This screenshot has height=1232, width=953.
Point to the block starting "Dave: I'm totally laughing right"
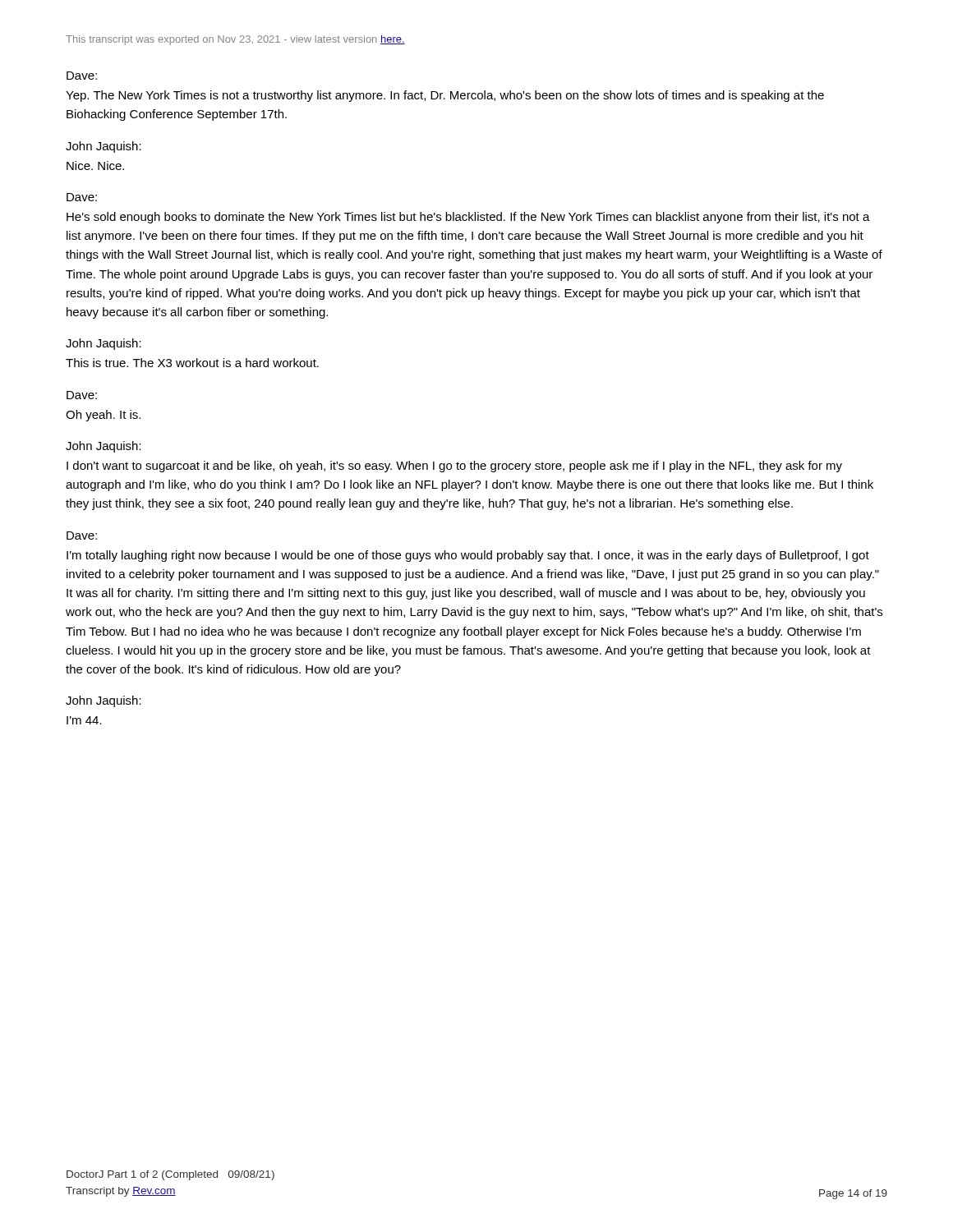pos(476,603)
